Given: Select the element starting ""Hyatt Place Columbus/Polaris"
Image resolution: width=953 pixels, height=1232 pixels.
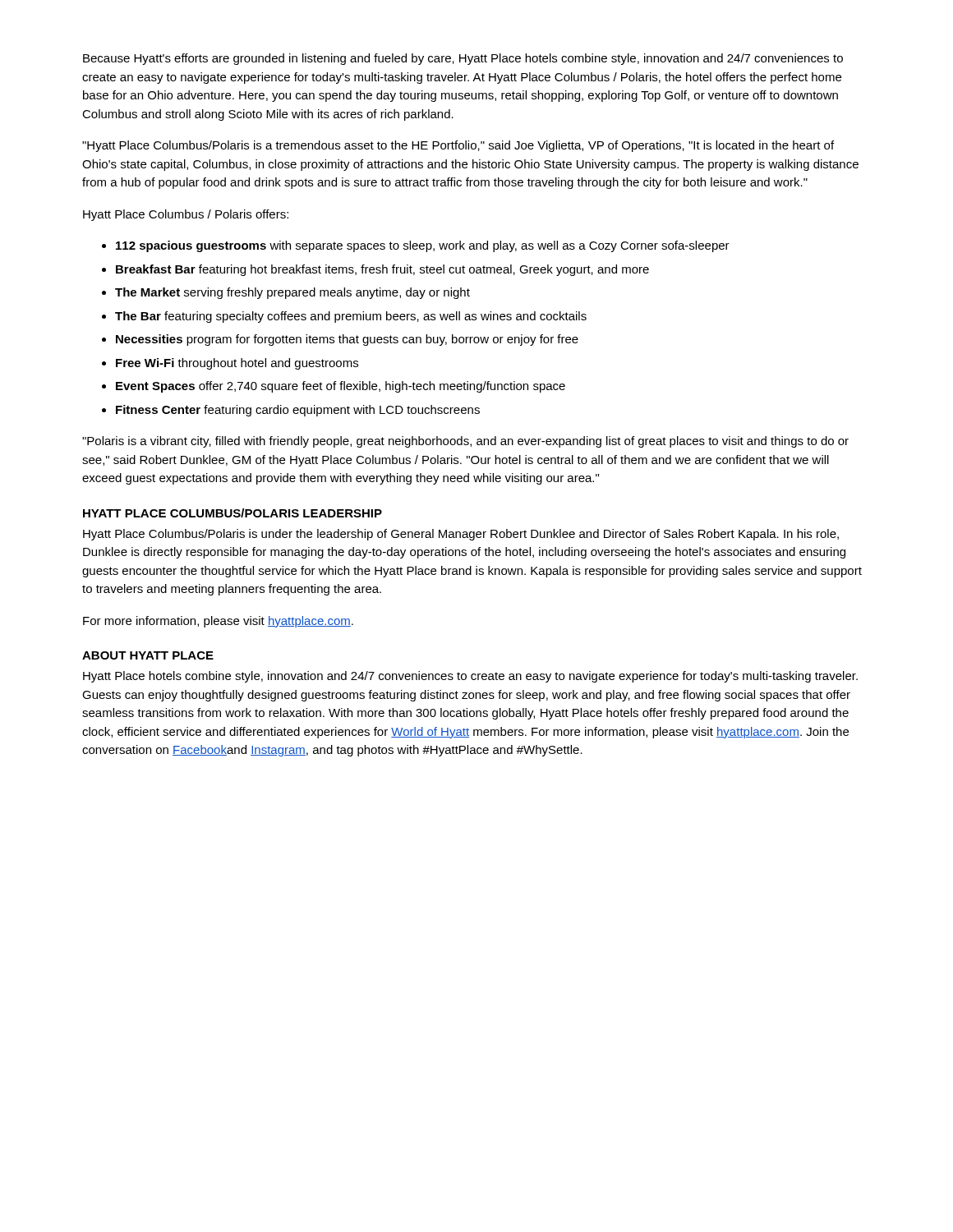Looking at the screenshot, I should point(471,163).
